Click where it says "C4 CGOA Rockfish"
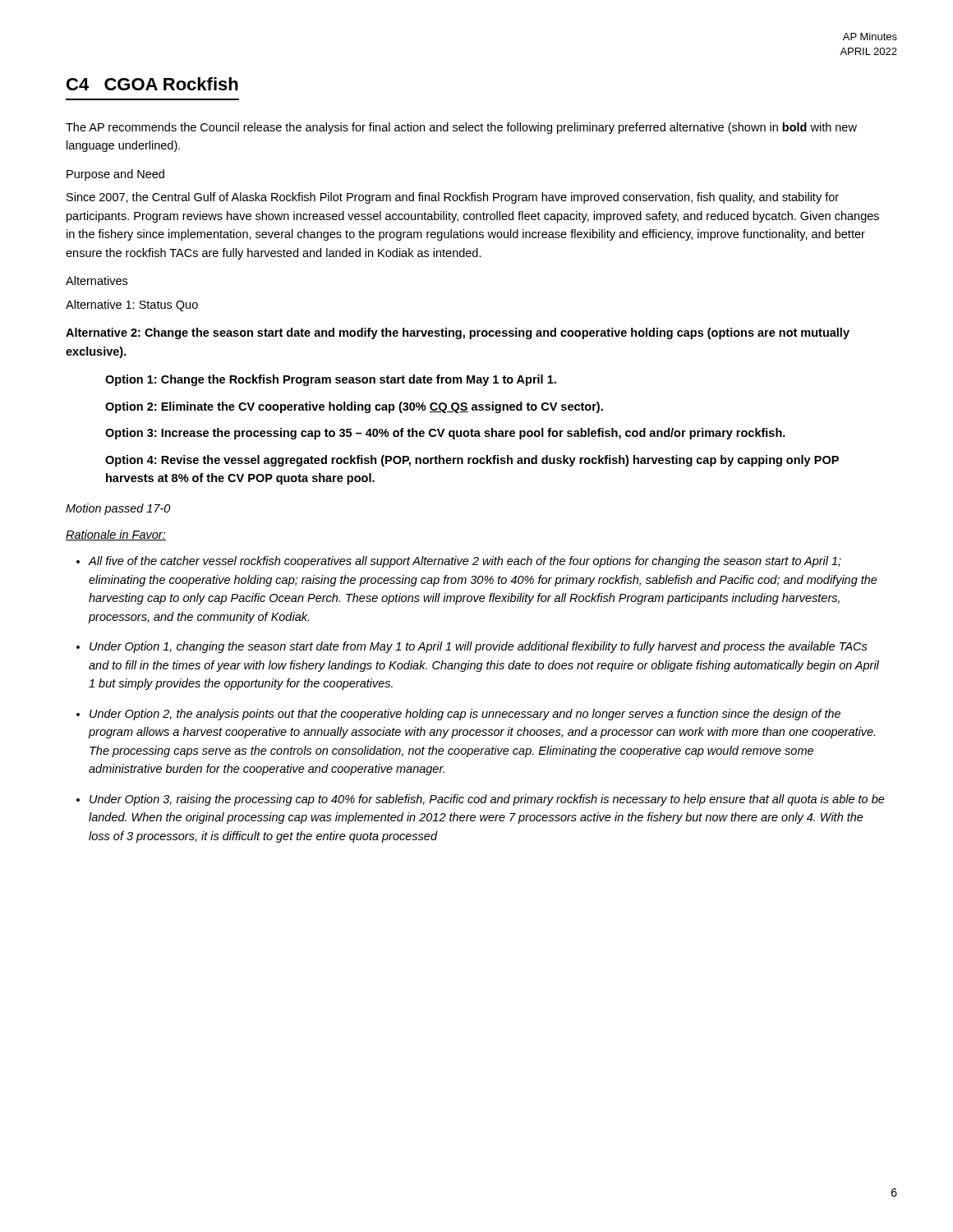The image size is (953, 1232). pos(152,87)
